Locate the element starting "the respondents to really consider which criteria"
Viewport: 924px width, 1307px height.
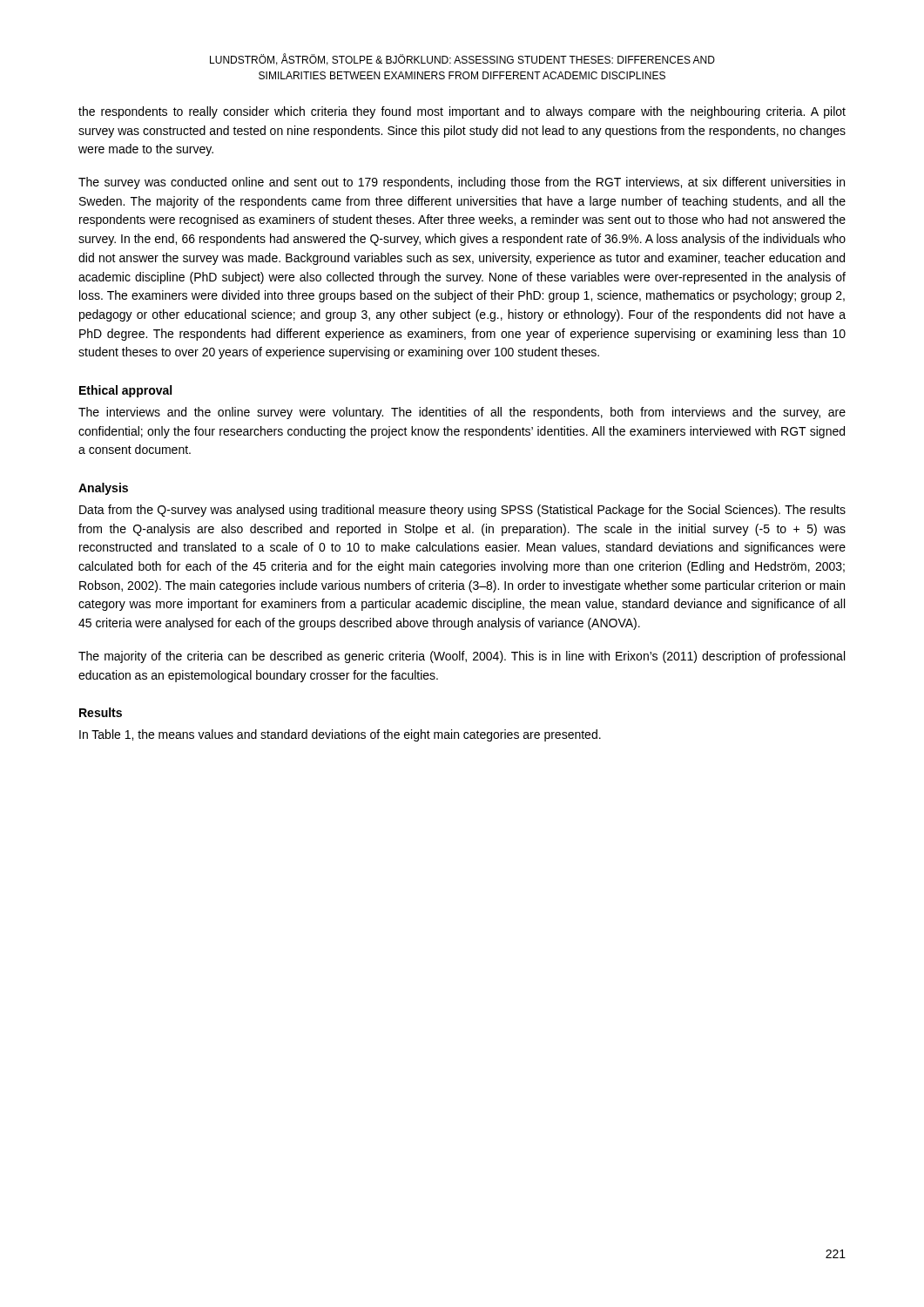[462, 130]
